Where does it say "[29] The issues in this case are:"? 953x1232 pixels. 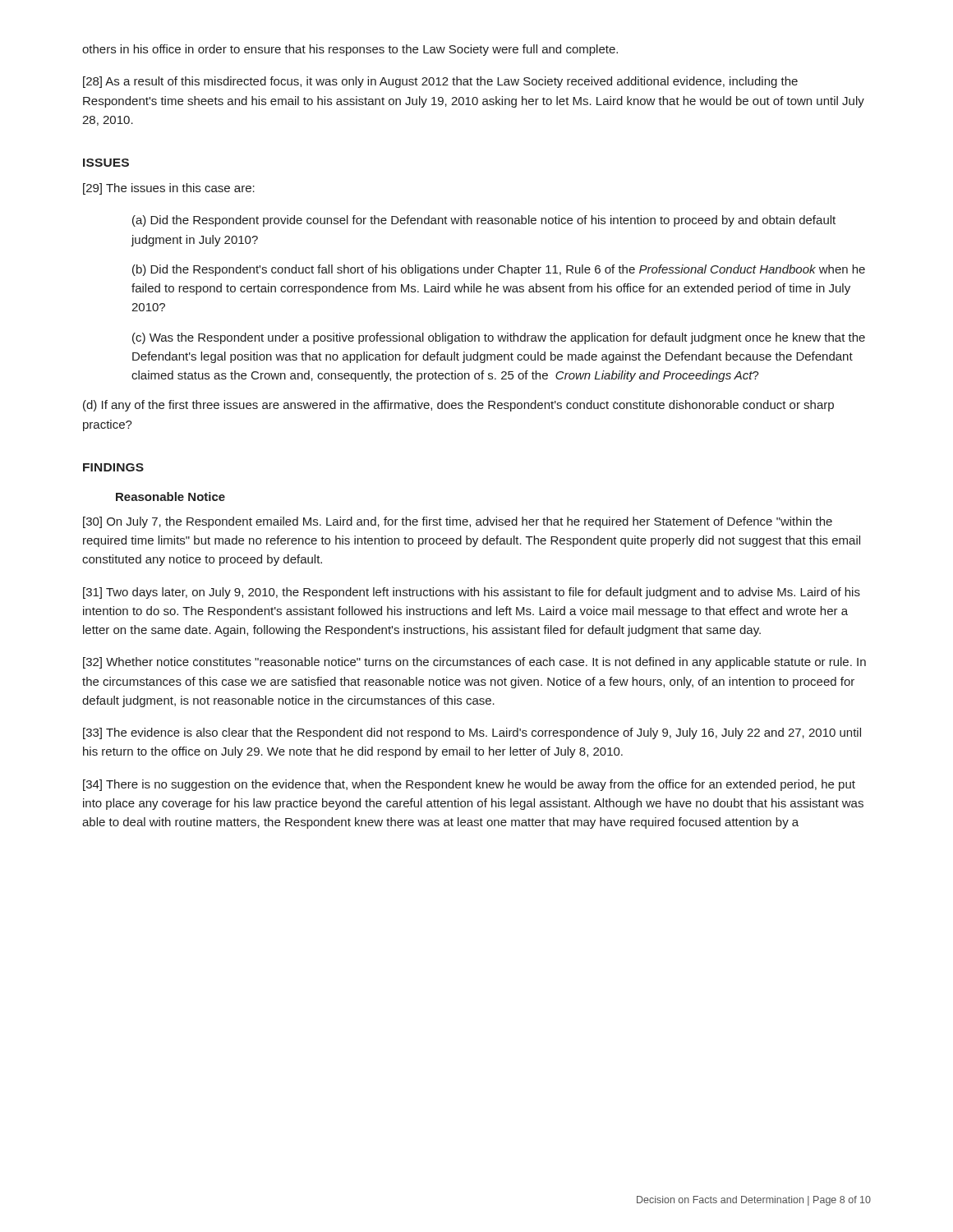169,188
